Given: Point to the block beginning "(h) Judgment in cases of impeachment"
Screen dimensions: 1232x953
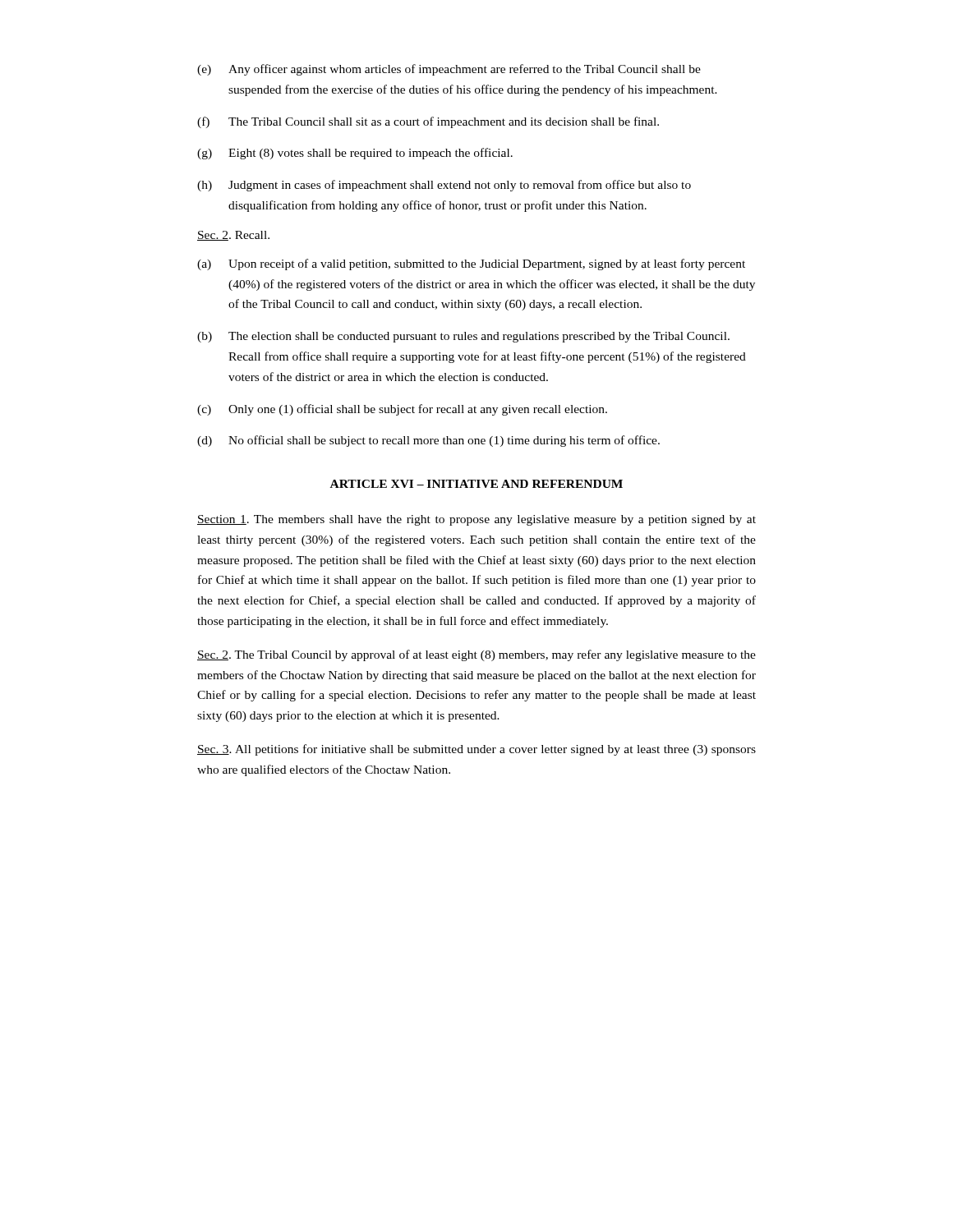Looking at the screenshot, I should [476, 195].
